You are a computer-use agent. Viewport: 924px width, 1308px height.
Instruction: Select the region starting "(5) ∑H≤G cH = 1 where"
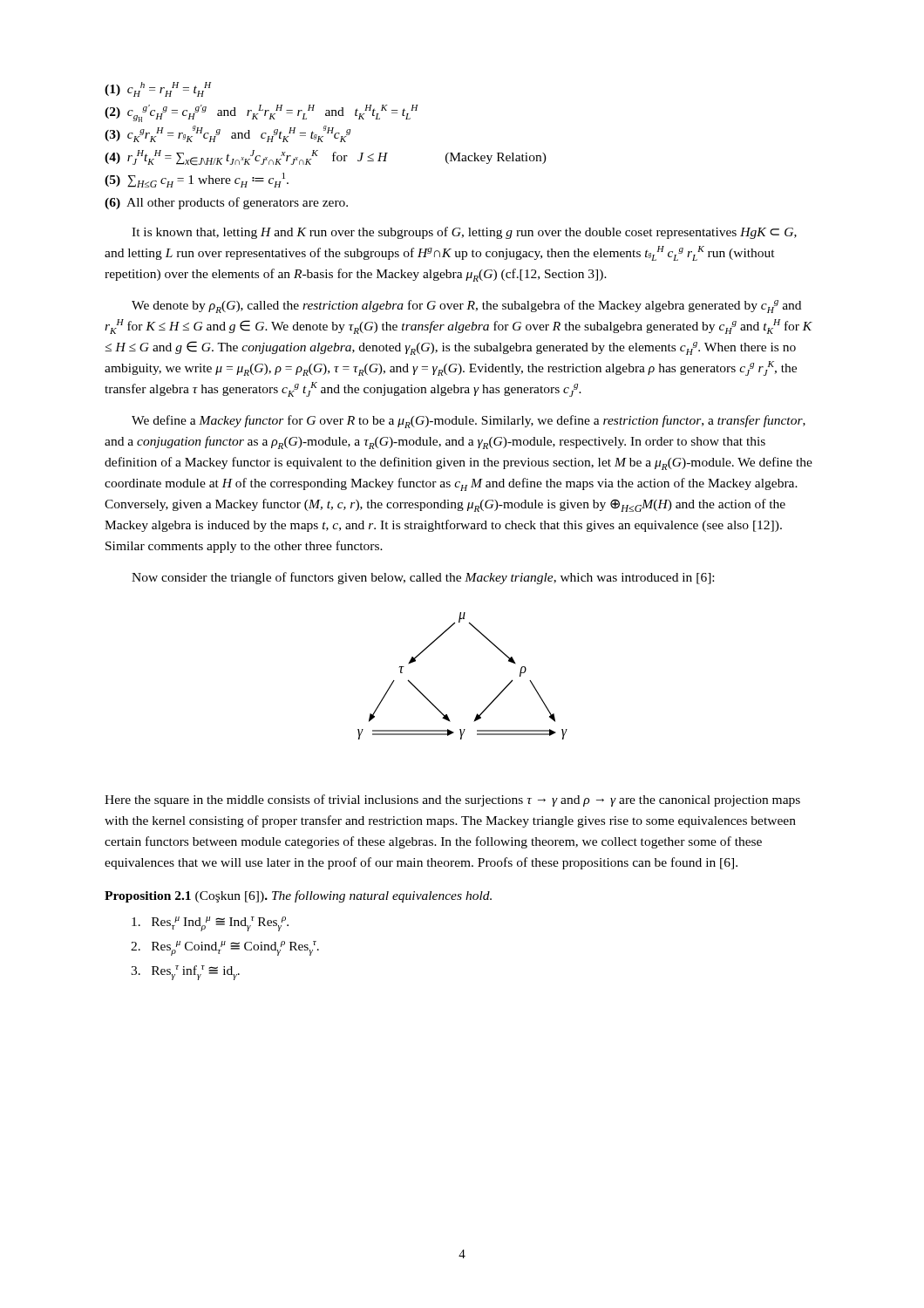(197, 180)
